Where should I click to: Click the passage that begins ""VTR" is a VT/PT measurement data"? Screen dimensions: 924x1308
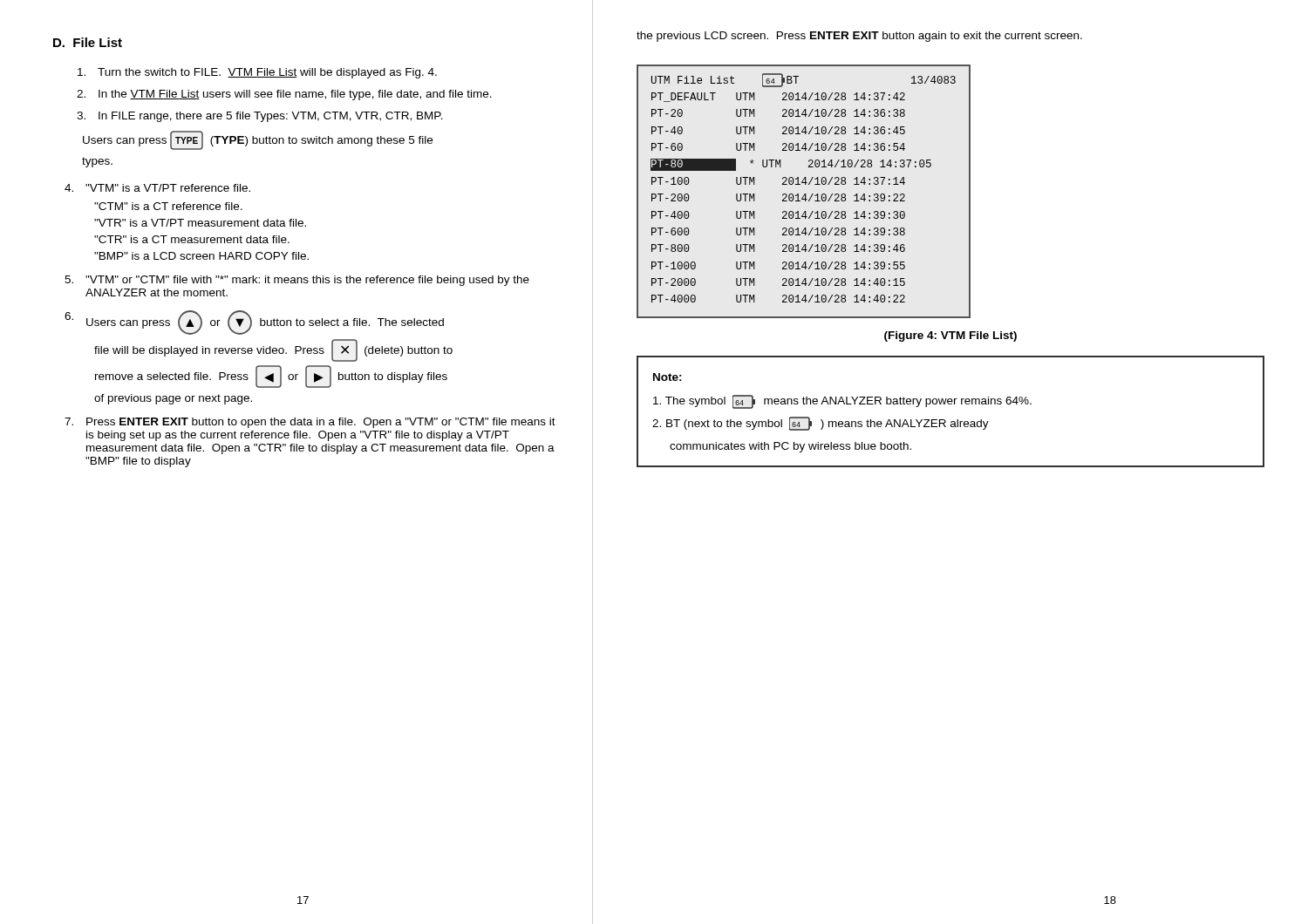pyautogui.click(x=201, y=223)
